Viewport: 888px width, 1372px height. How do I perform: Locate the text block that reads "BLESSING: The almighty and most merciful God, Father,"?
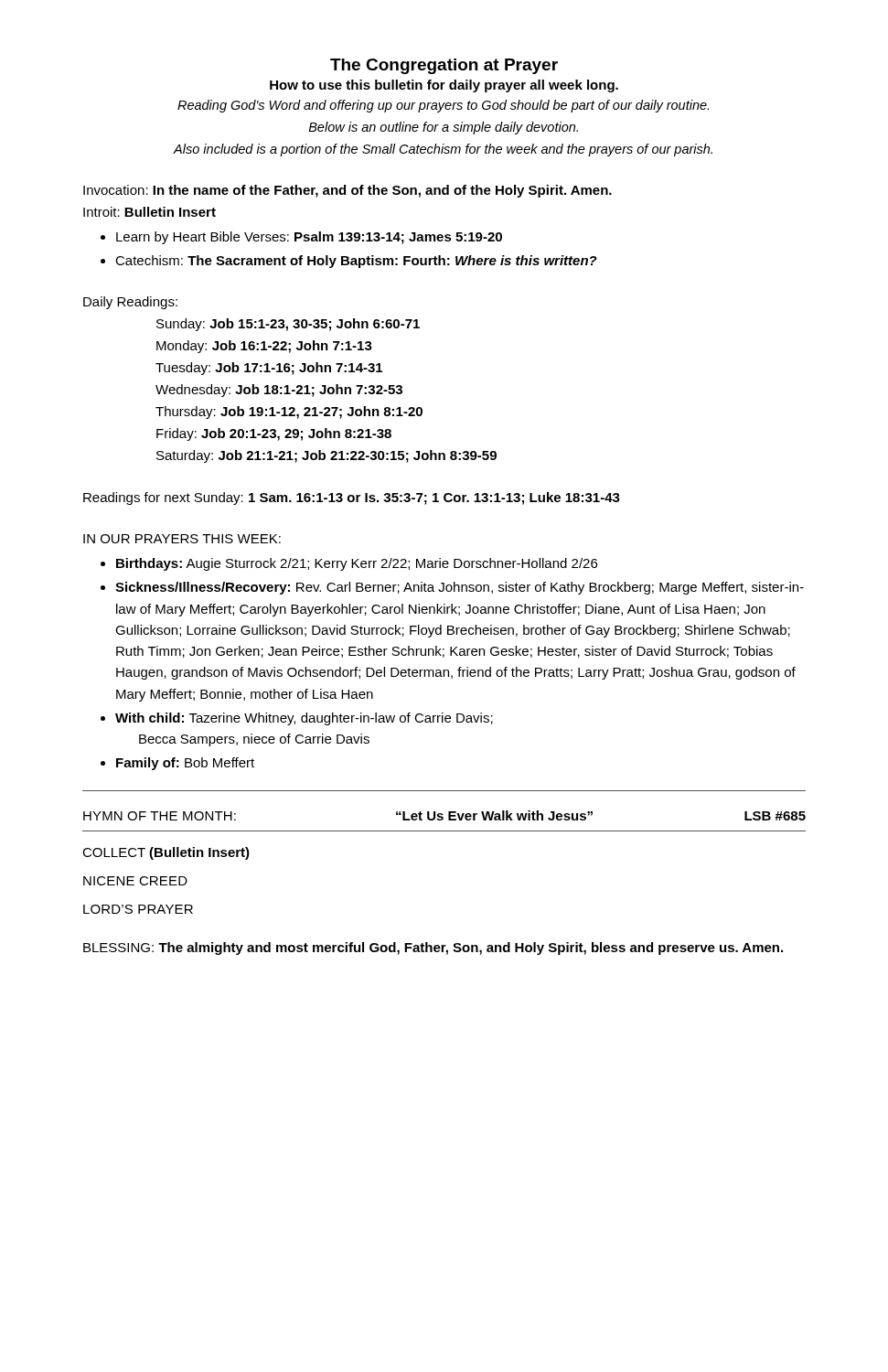pyautogui.click(x=433, y=947)
